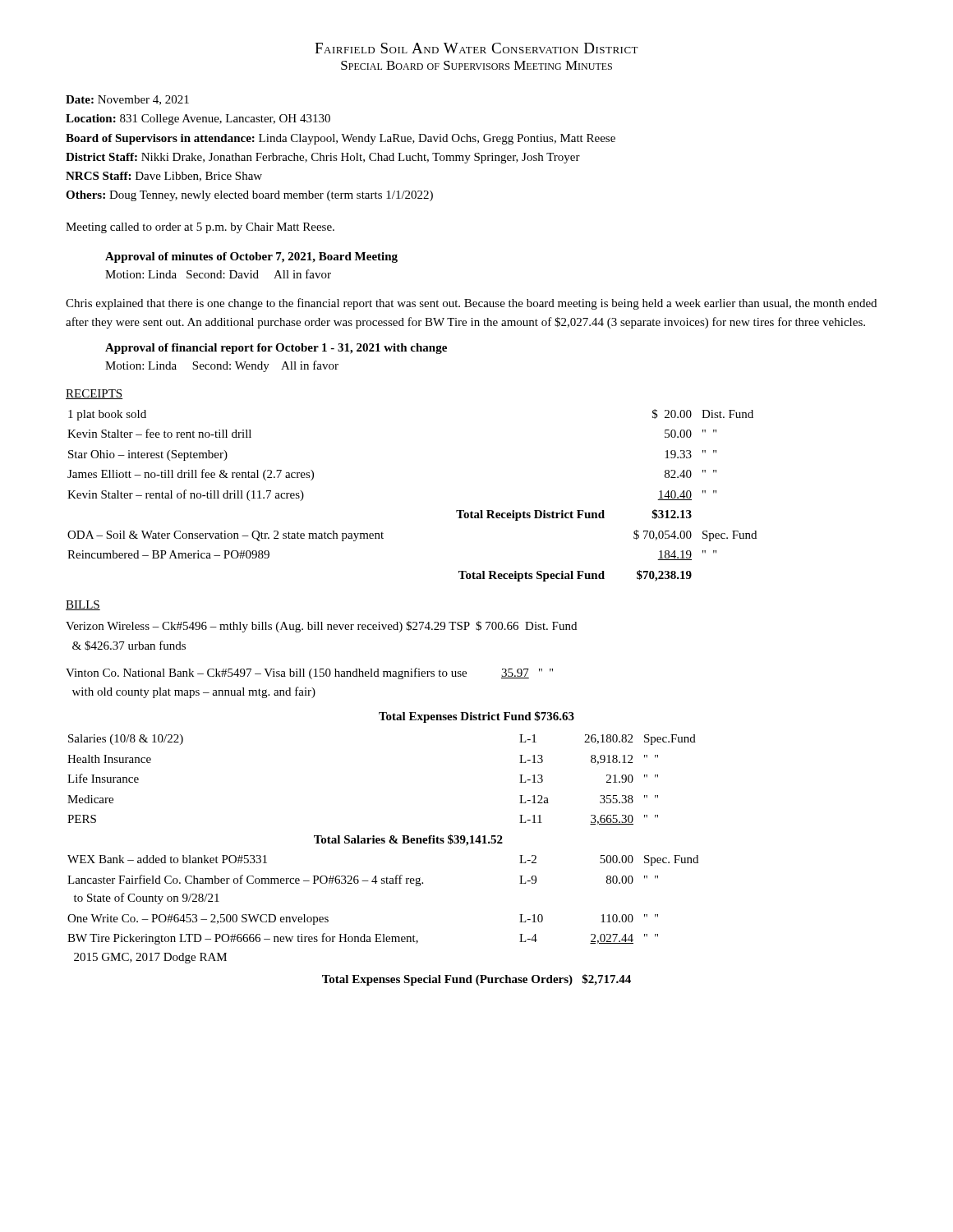Click on the element starting "Approval of financial report for October"

click(x=276, y=347)
